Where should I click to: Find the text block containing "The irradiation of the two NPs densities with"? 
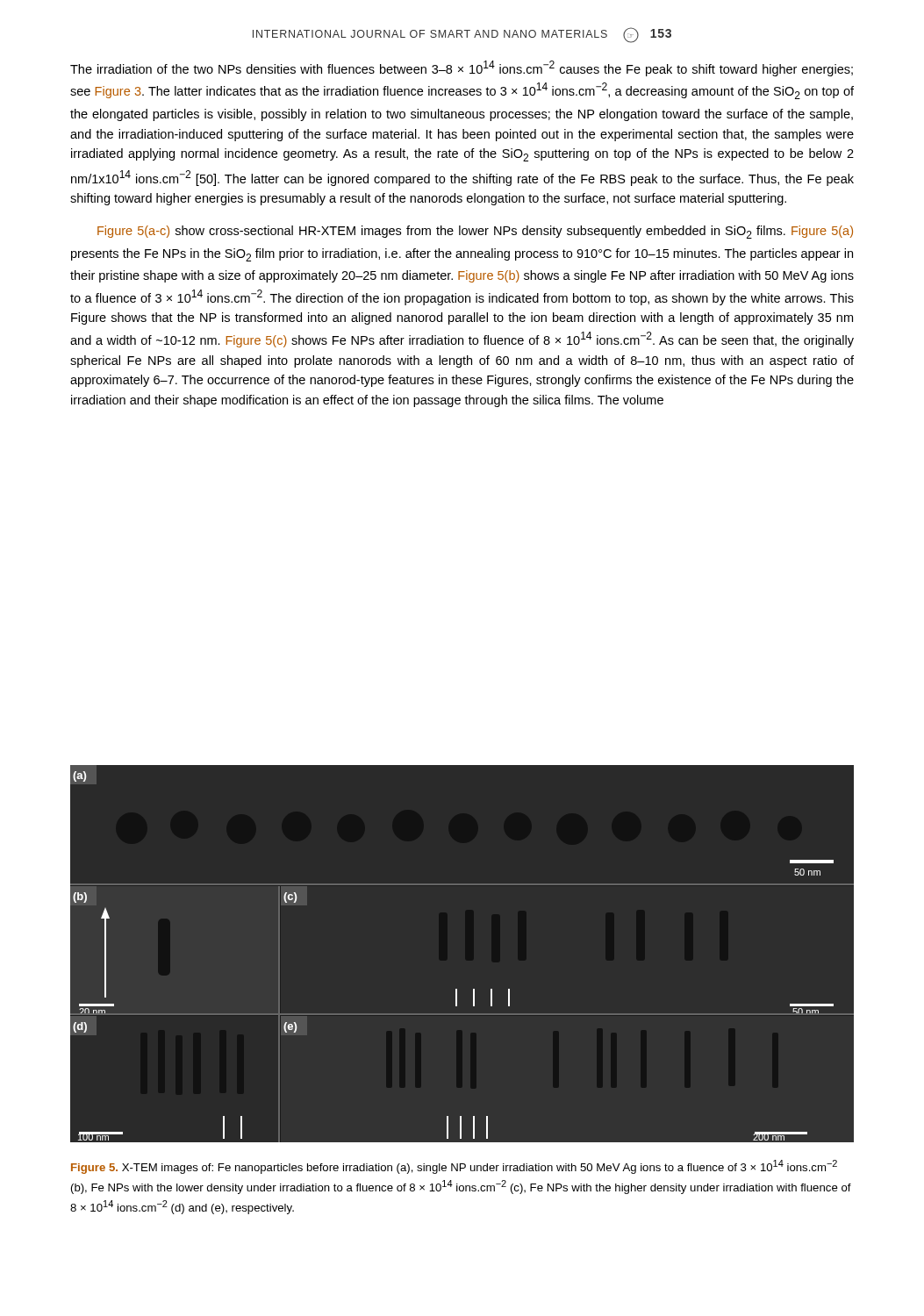pyautogui.click(x=462, y=132)
